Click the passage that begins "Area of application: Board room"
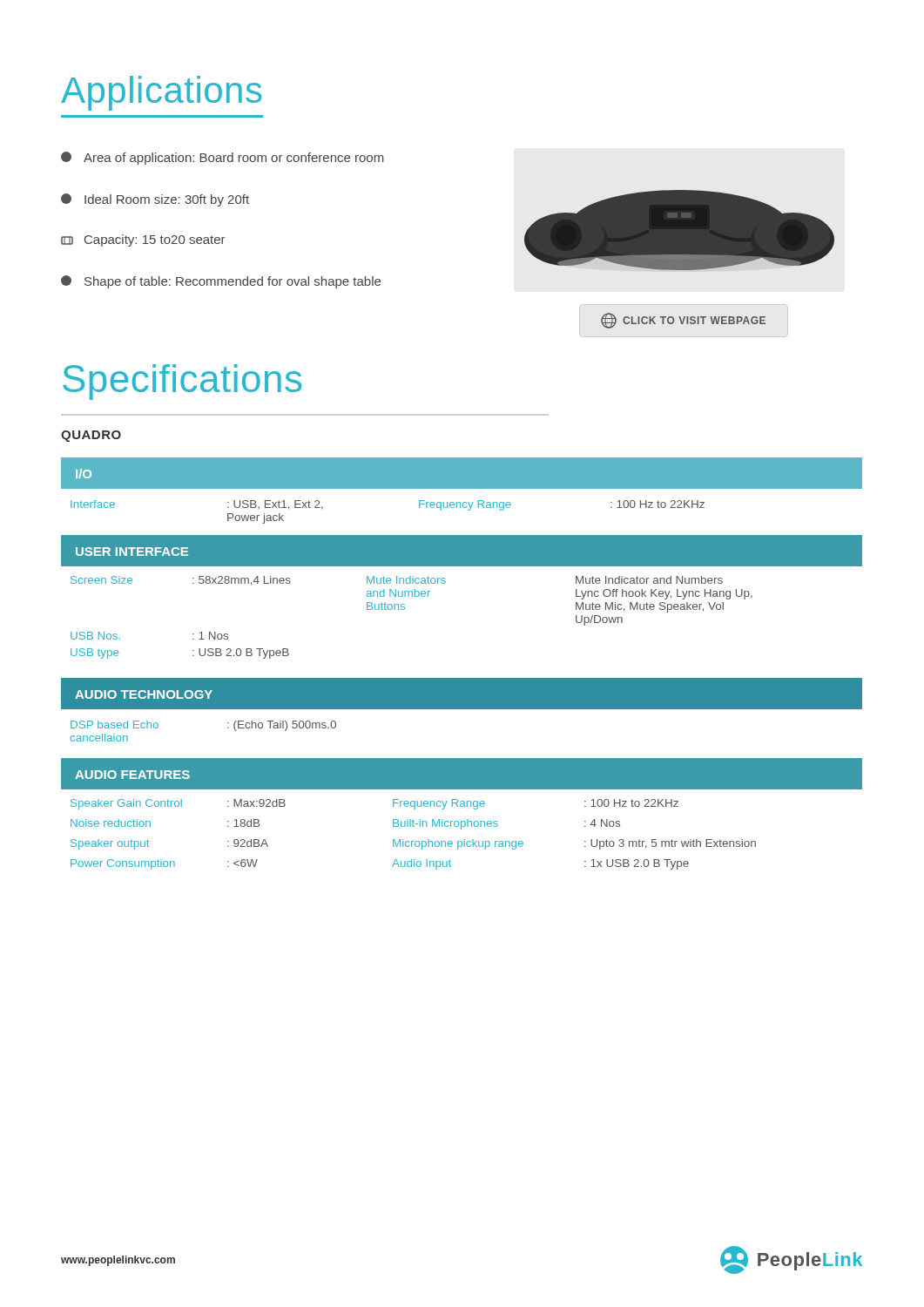Viewport: 924px width, 1307px height. [x=223, y=158]
